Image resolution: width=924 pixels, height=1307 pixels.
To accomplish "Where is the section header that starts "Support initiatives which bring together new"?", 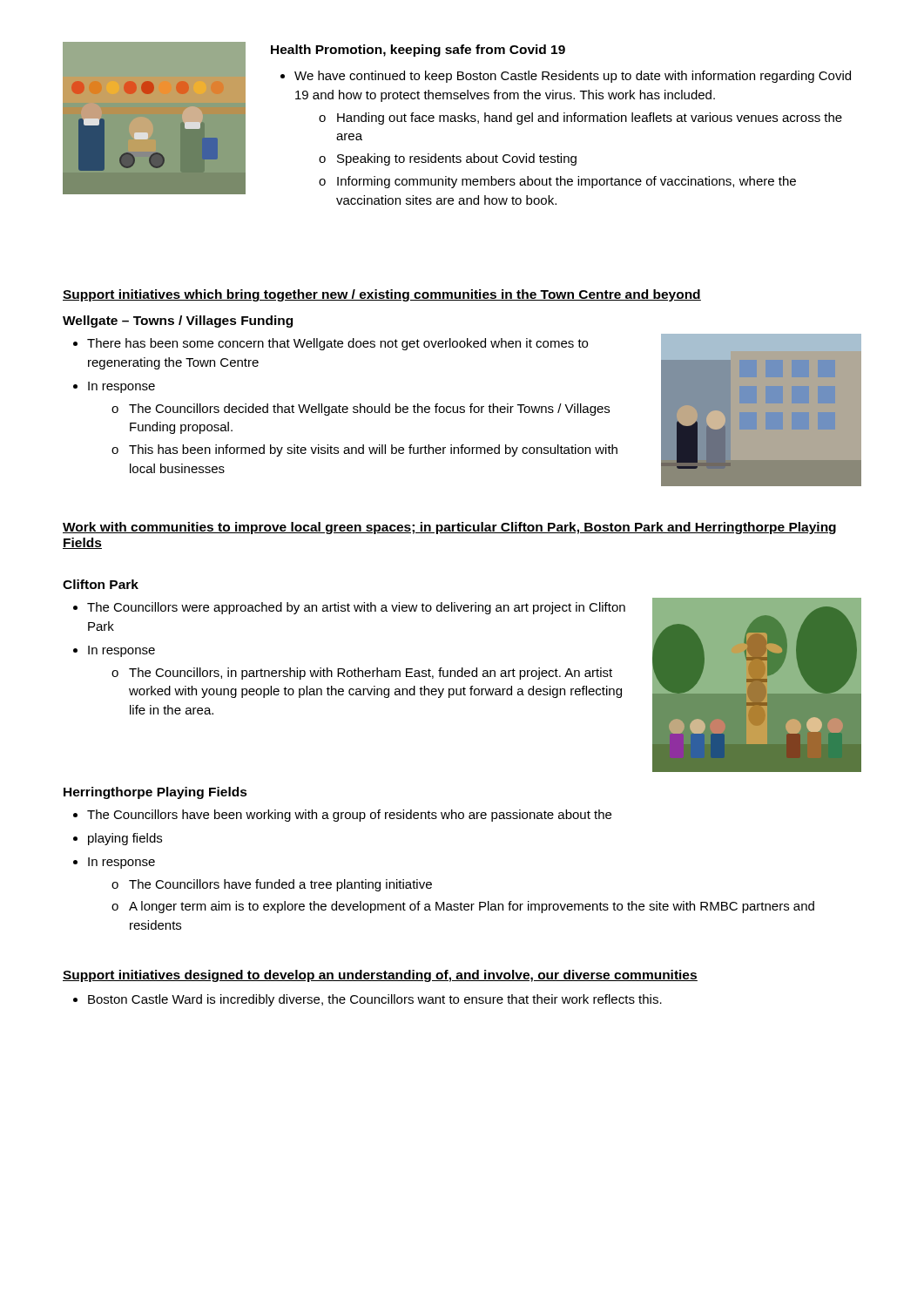I will (x=382, y=294).
